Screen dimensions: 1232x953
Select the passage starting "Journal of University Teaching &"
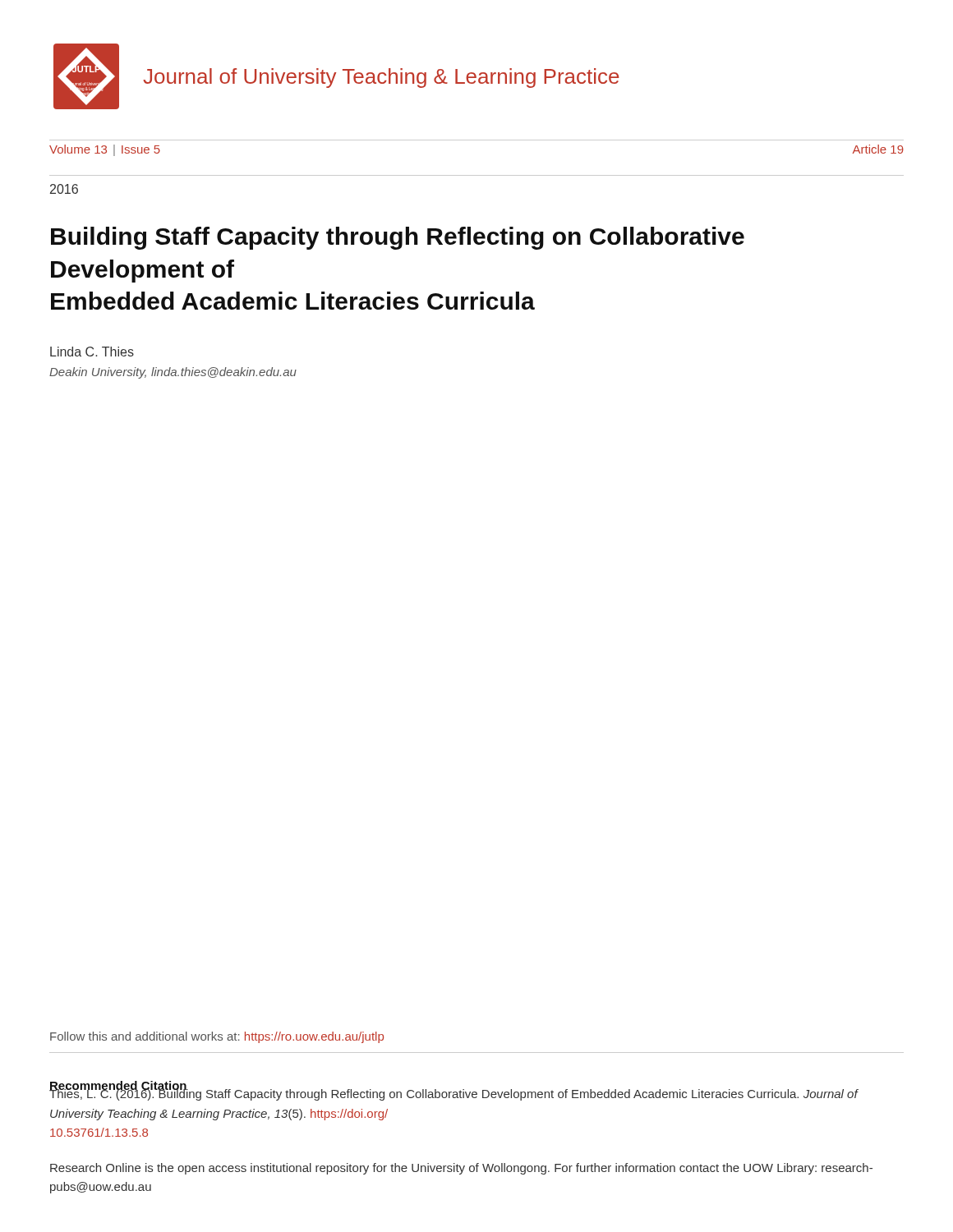pyautogui.click(x=381, y=76)
